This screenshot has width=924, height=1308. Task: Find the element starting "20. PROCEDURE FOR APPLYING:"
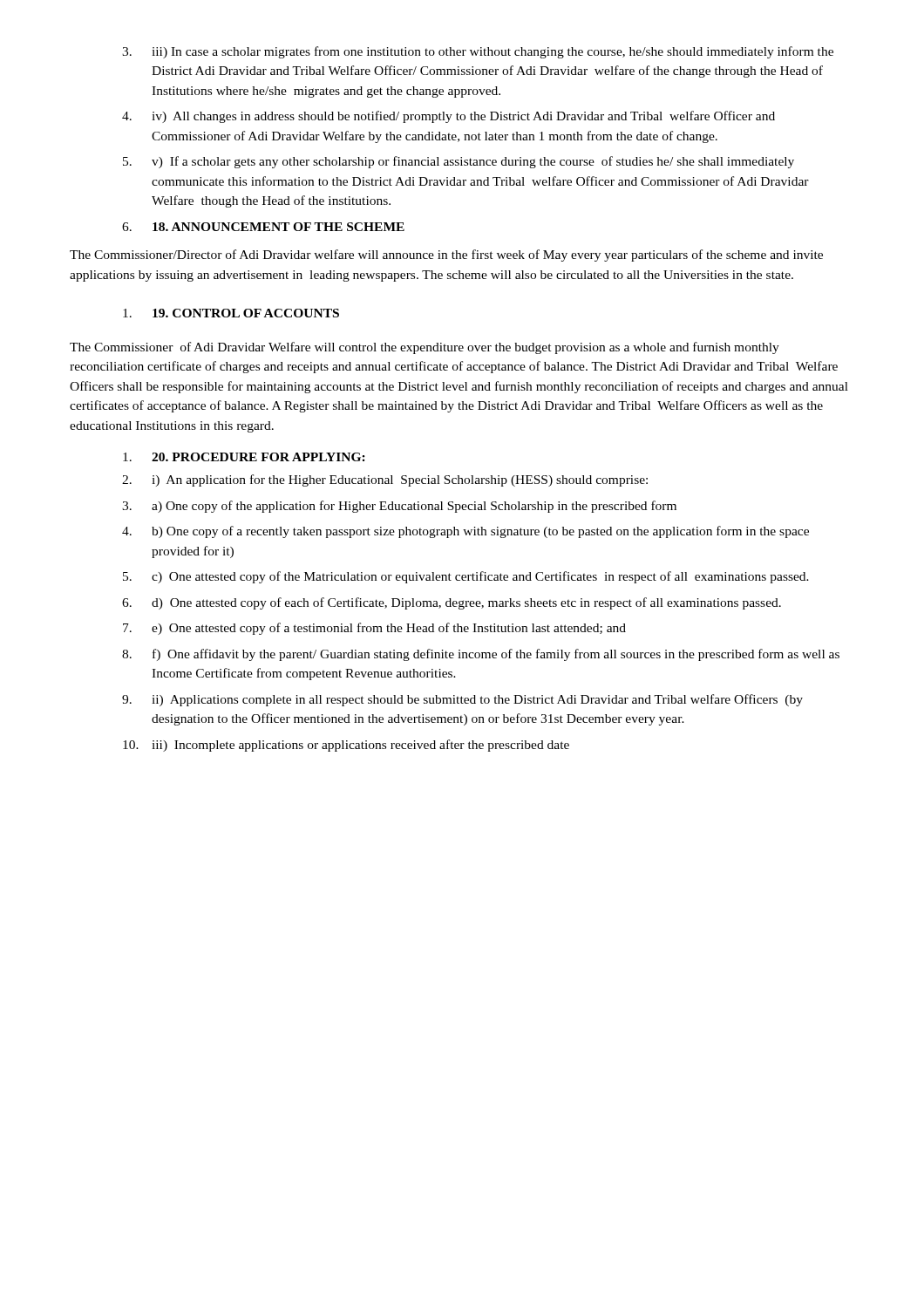pyautogui.click(x=244, y=457)
